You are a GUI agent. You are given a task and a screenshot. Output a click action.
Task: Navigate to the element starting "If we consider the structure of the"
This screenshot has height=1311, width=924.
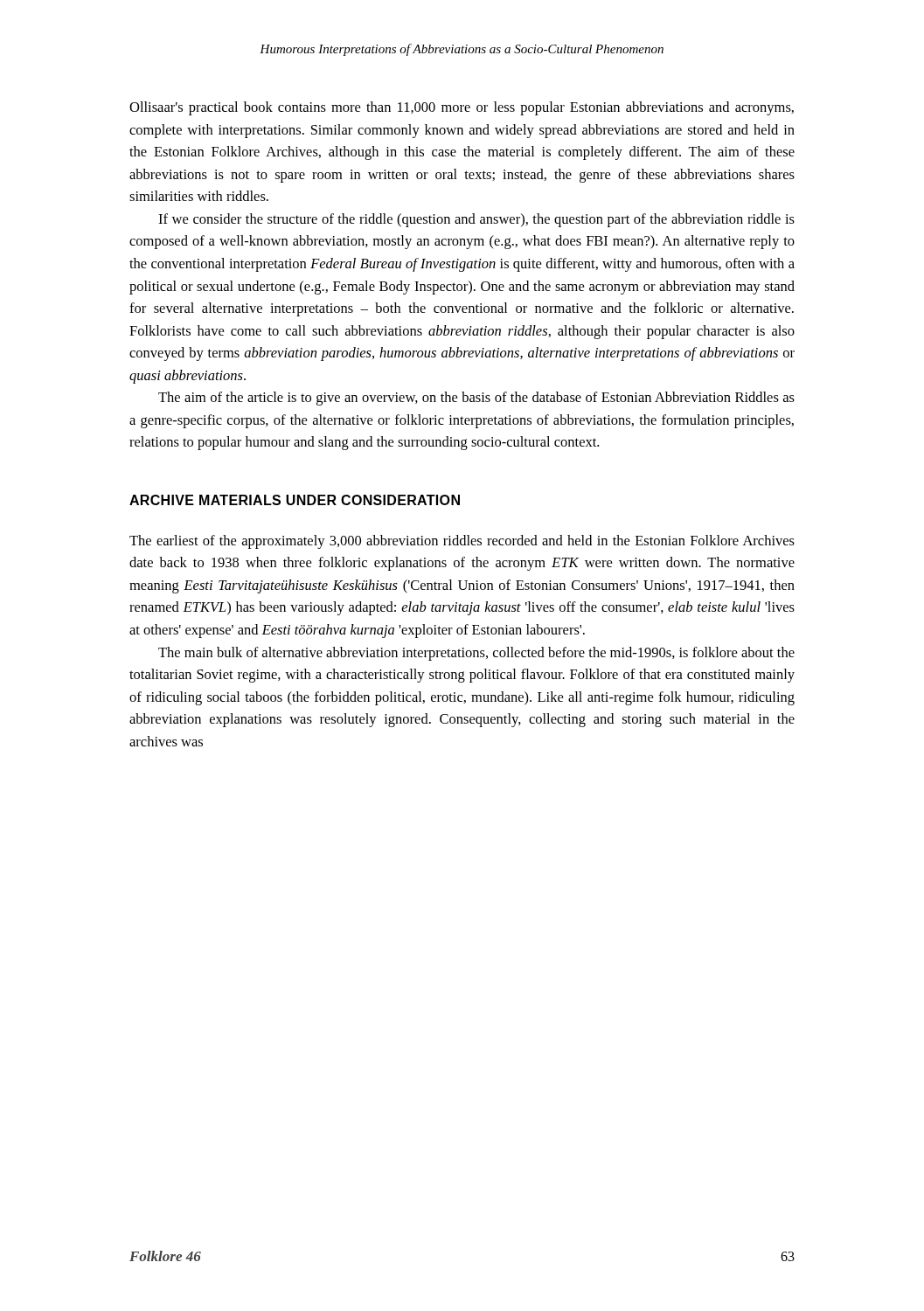(x=462, y=297)
